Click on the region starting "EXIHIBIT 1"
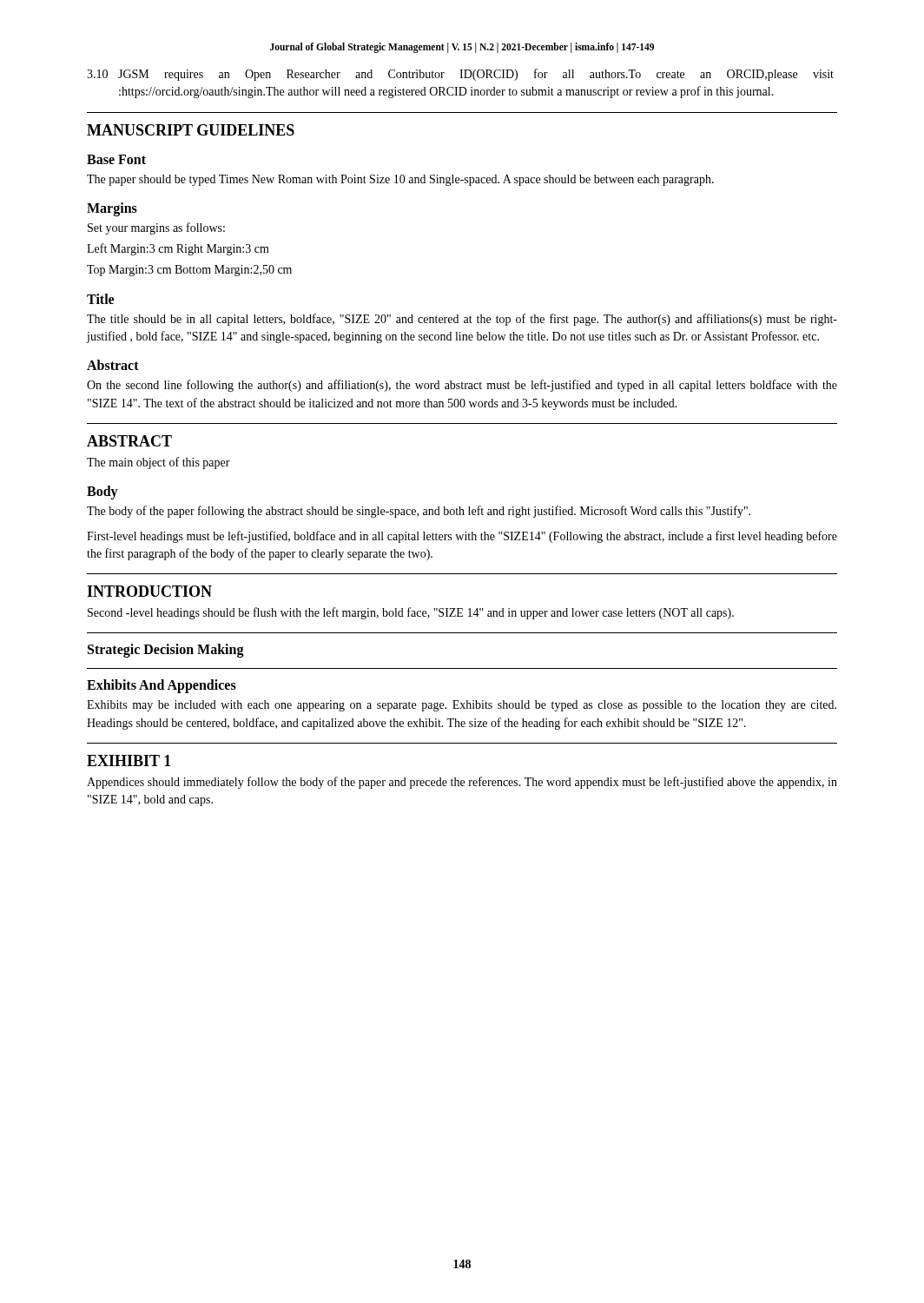Screen dimensions: 1303x924 point(129,761)
